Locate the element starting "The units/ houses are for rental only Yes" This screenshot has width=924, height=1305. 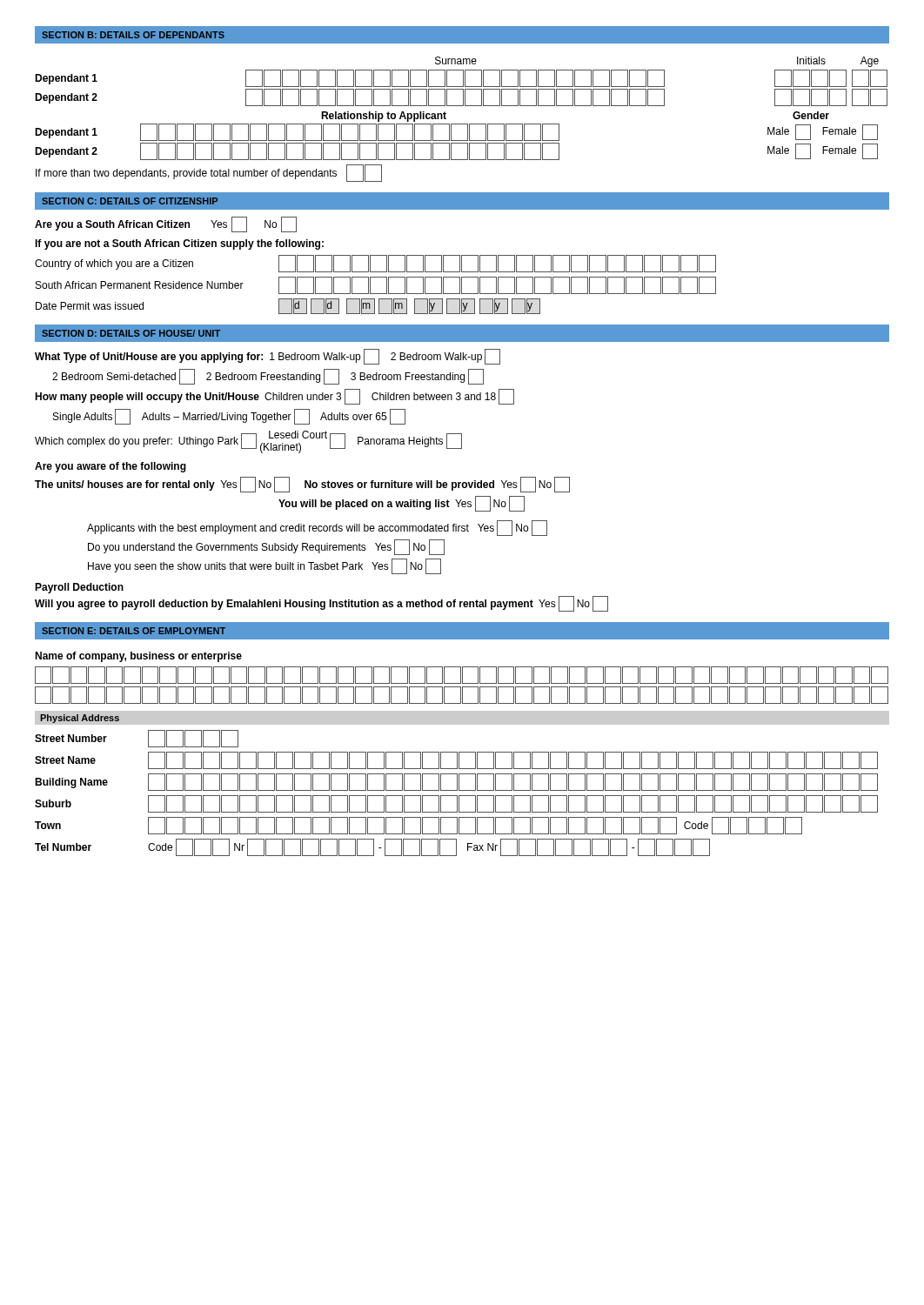click(302, 485)
